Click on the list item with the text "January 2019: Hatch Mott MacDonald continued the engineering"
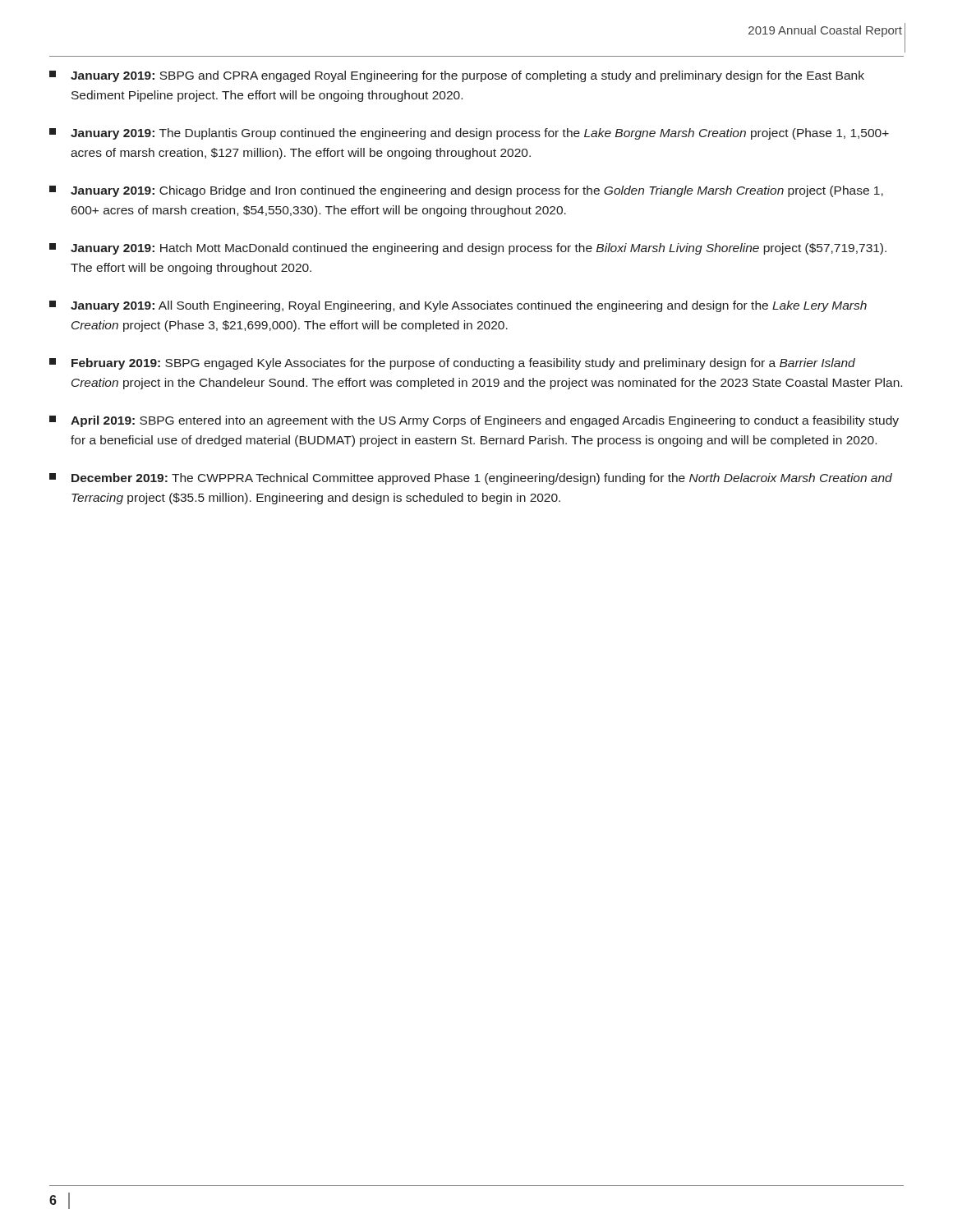953x1232 pixels. click(476, 258)
